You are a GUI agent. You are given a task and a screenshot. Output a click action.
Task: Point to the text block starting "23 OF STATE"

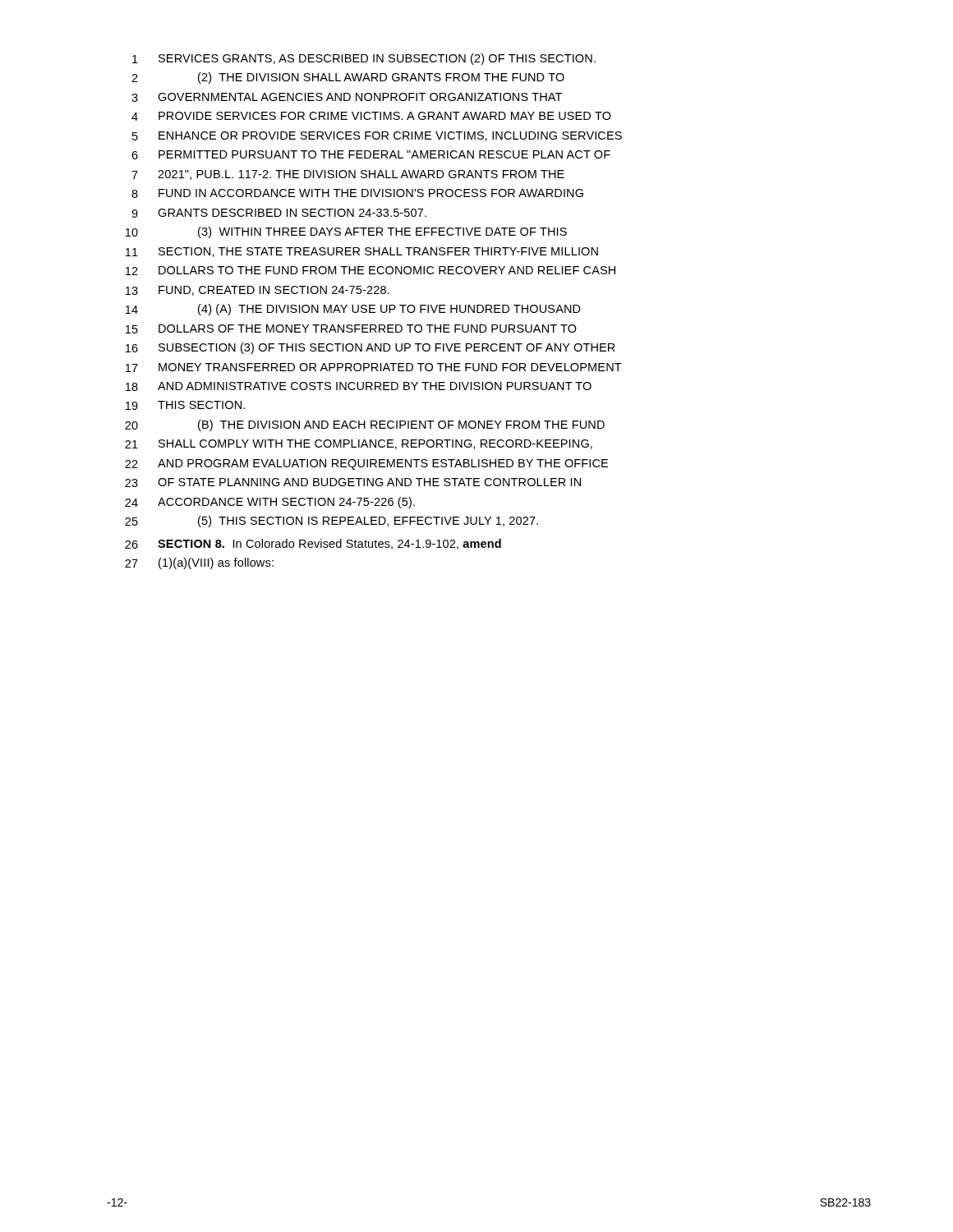[x=489, y=483]
